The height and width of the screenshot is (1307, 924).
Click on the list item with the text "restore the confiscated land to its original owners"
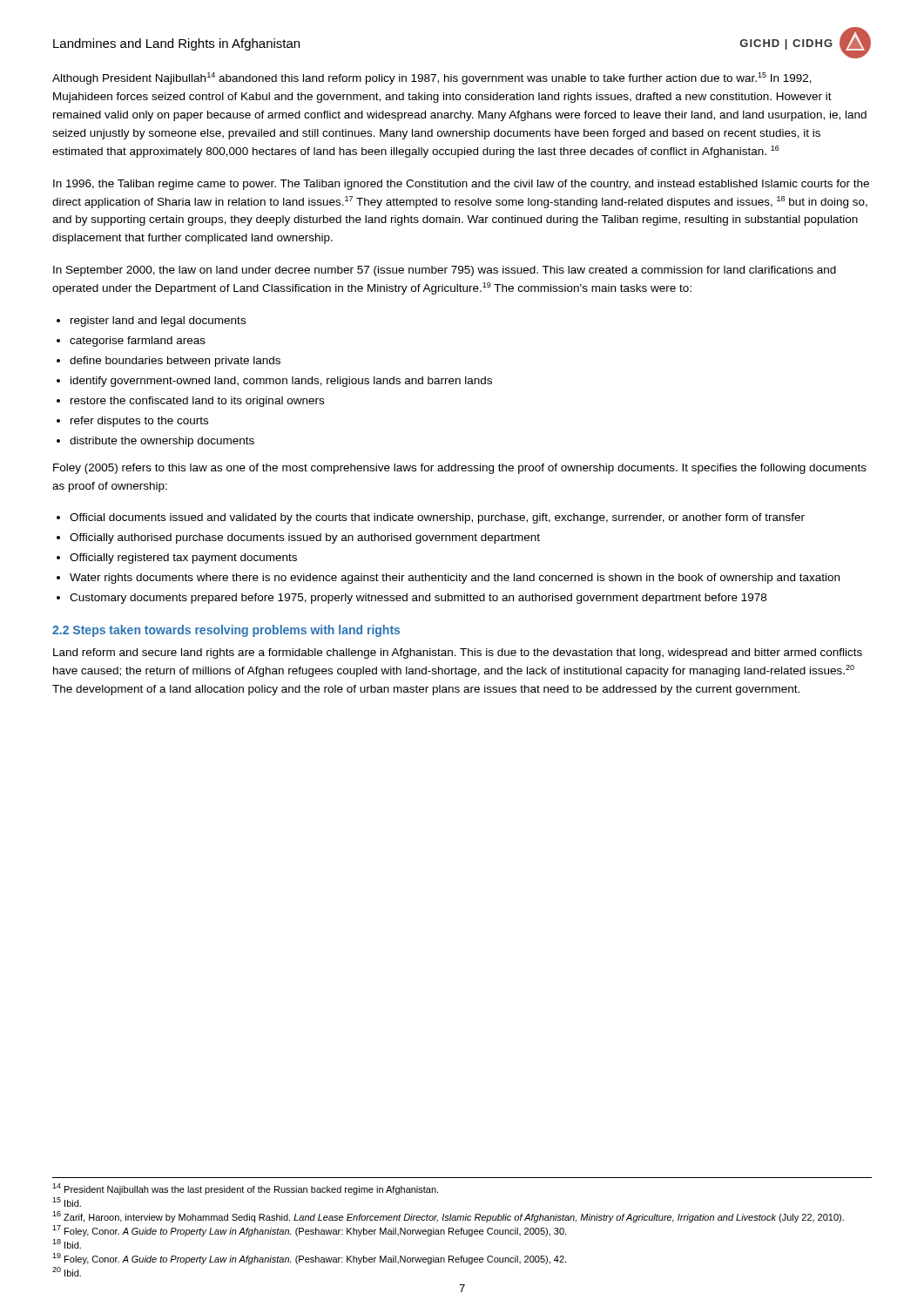(x=197, y=400)
